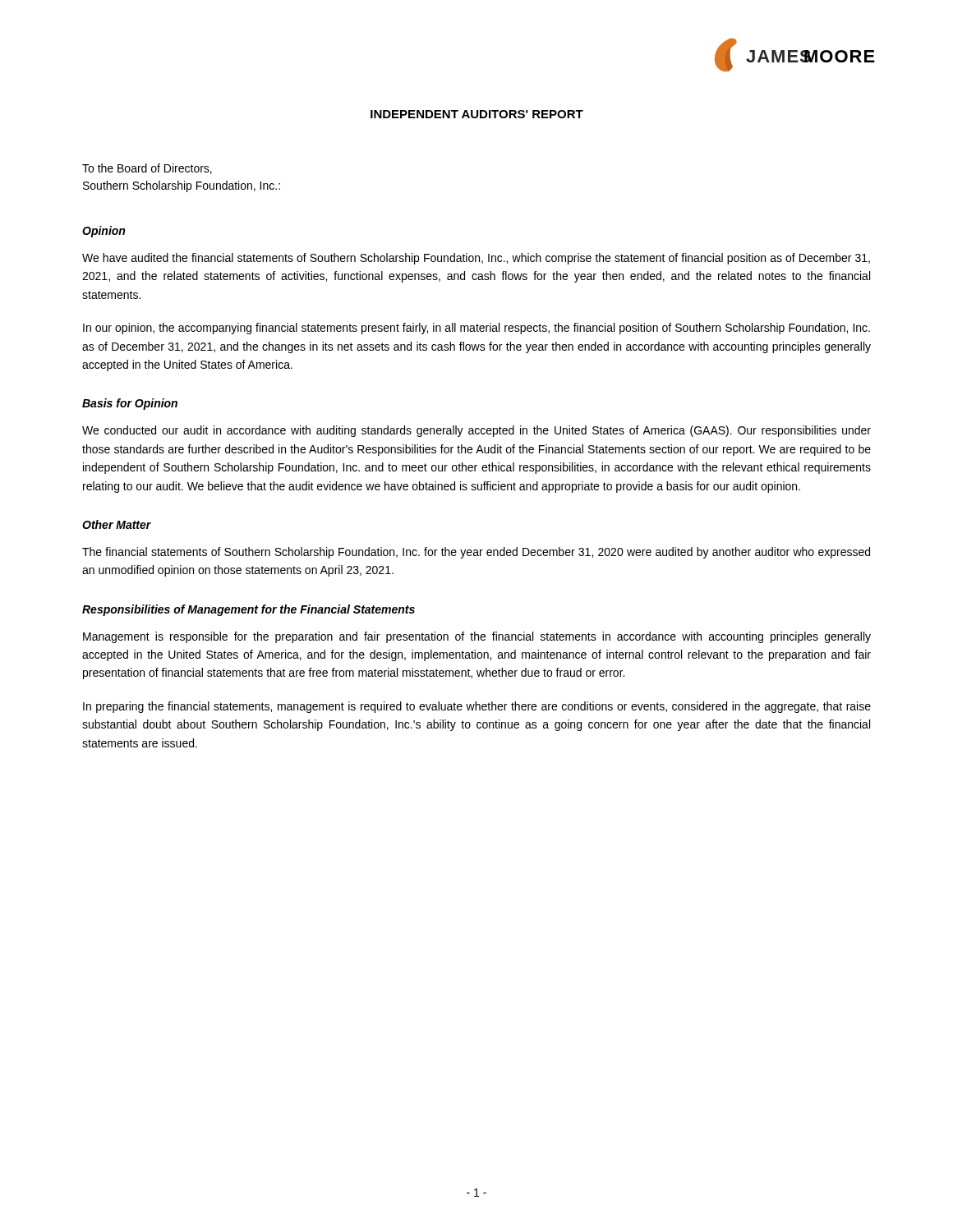Select the block starting "In our opinion, the accompanying financial"
This screenshot has width=953, height=1232.
[x=476, y=346]
